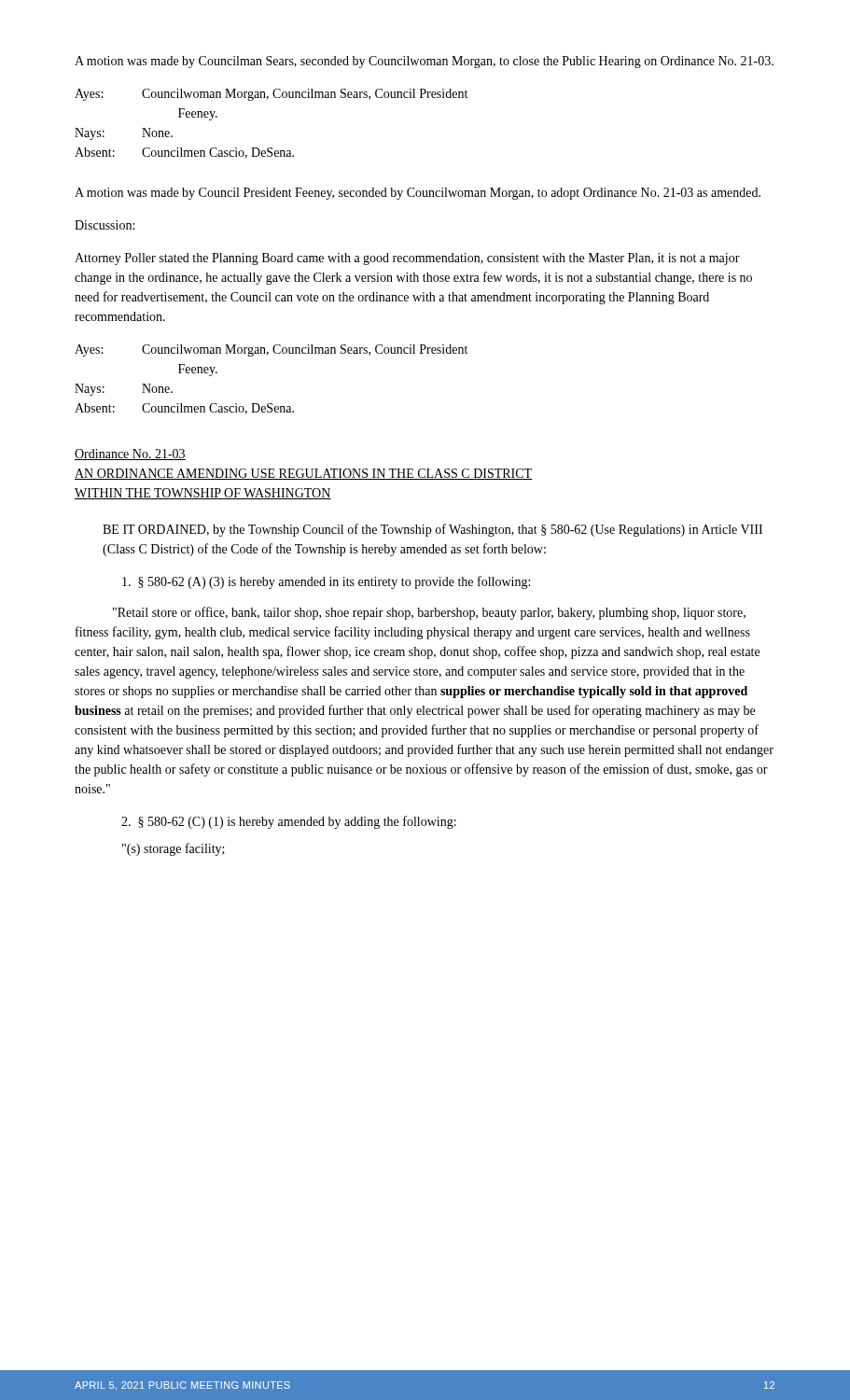Select the text block containing "A motion was made by Council President Feeney,"

(x=418, y=193)
